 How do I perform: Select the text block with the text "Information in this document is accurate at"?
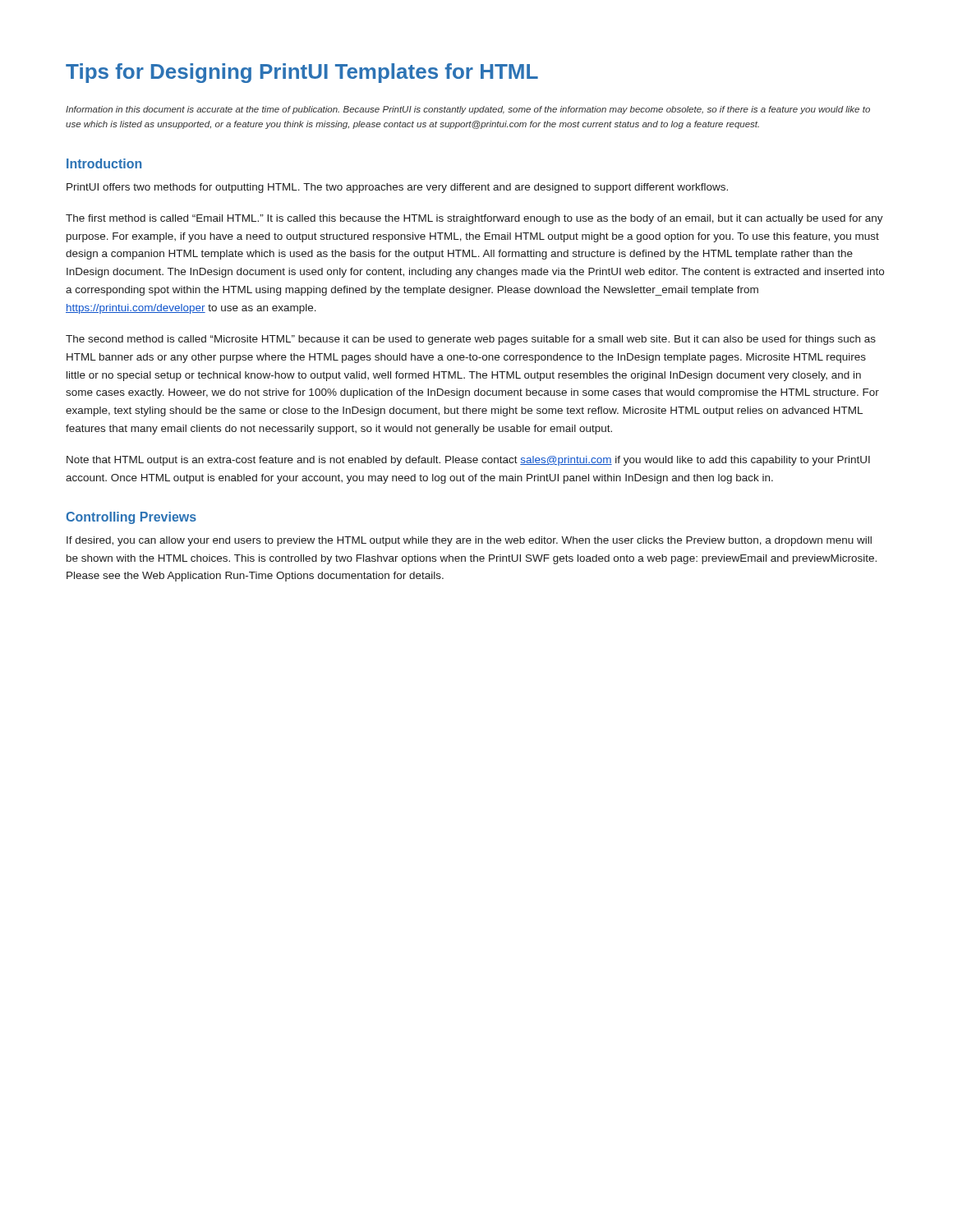tap(468, 117)
